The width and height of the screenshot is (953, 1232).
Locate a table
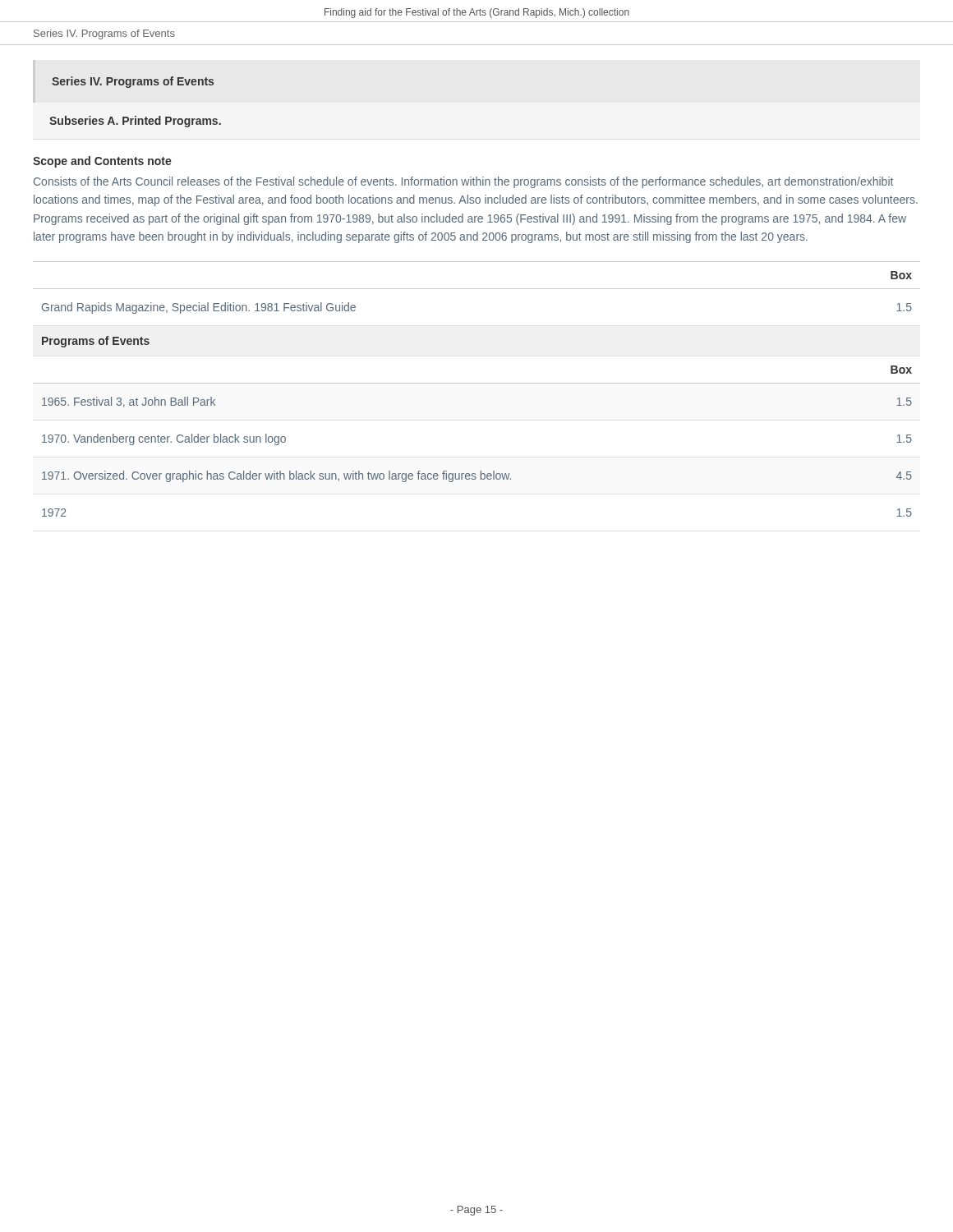point(476,396)
